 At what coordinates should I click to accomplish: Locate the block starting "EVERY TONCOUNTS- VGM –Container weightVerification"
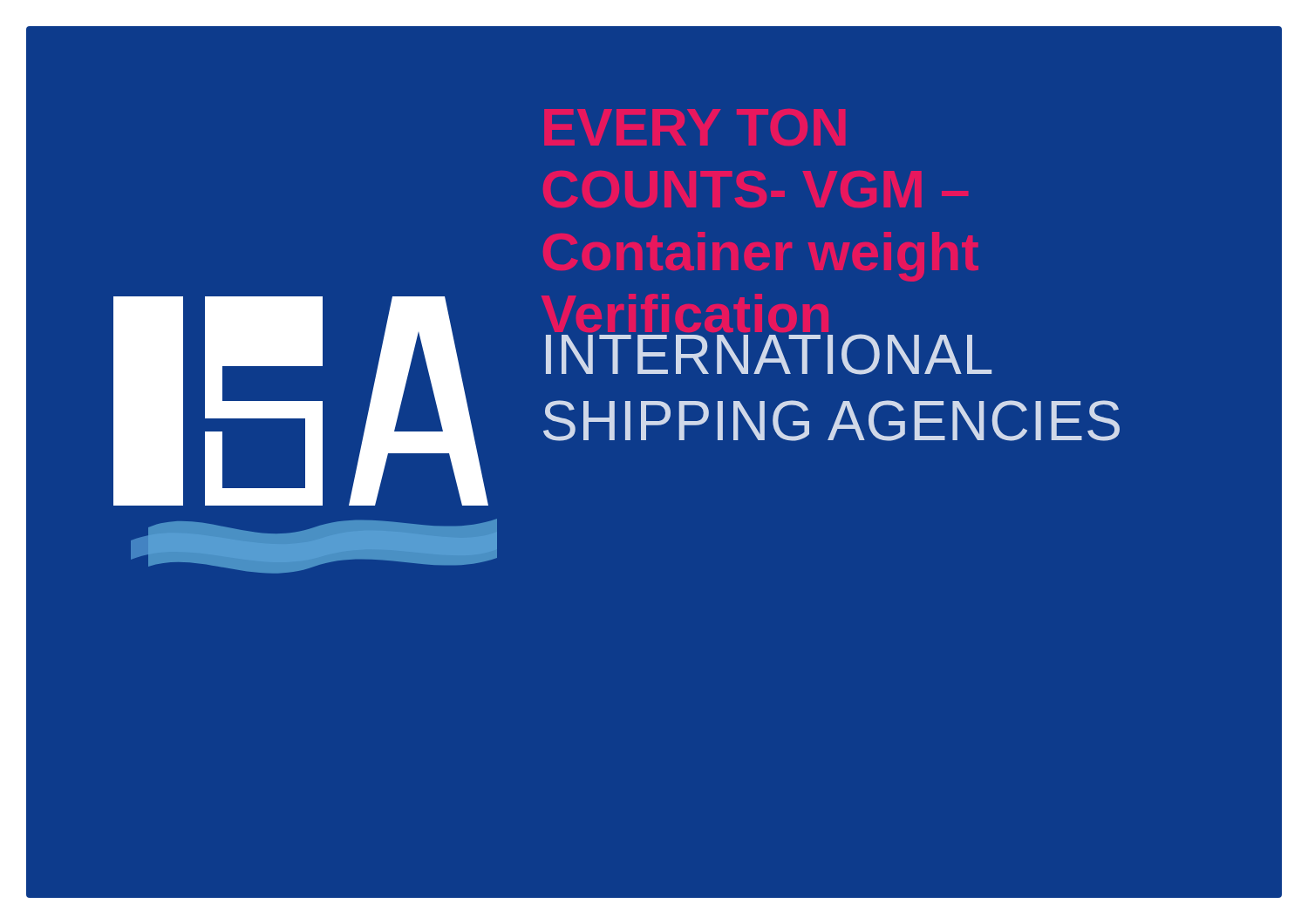[567, 340]
